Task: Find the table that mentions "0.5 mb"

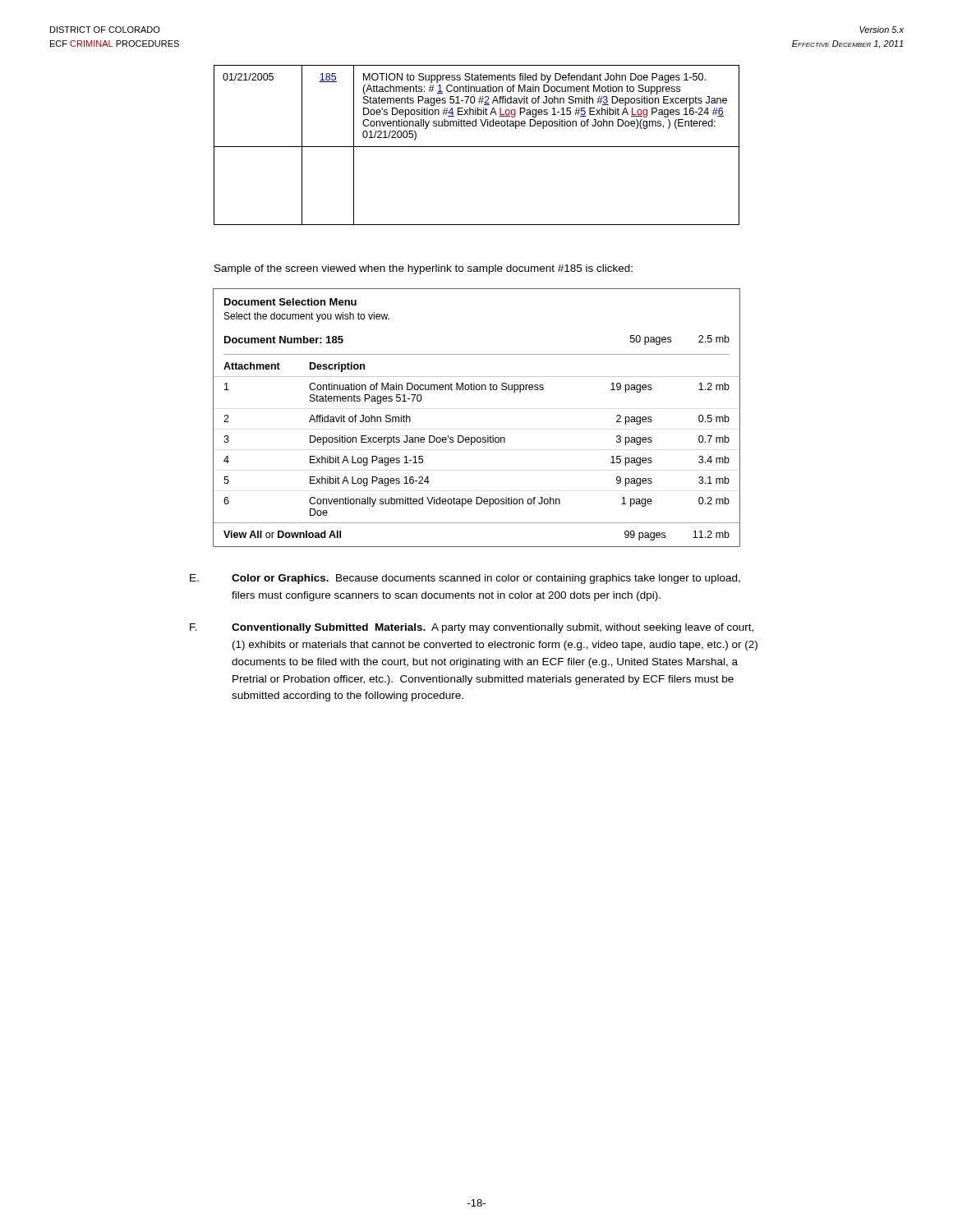Action: pos(476,418)
